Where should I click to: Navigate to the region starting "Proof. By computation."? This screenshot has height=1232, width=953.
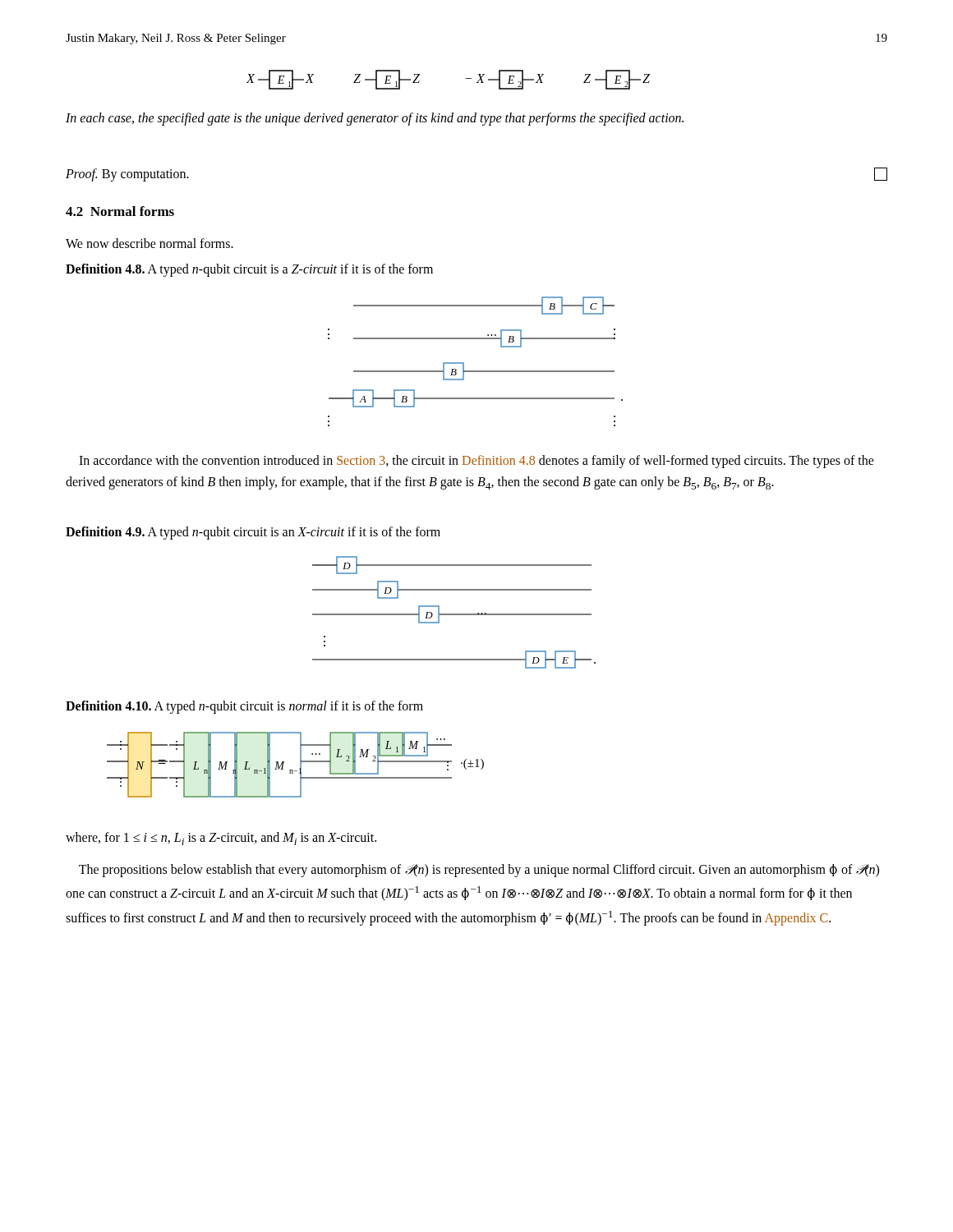click(128, 174)
